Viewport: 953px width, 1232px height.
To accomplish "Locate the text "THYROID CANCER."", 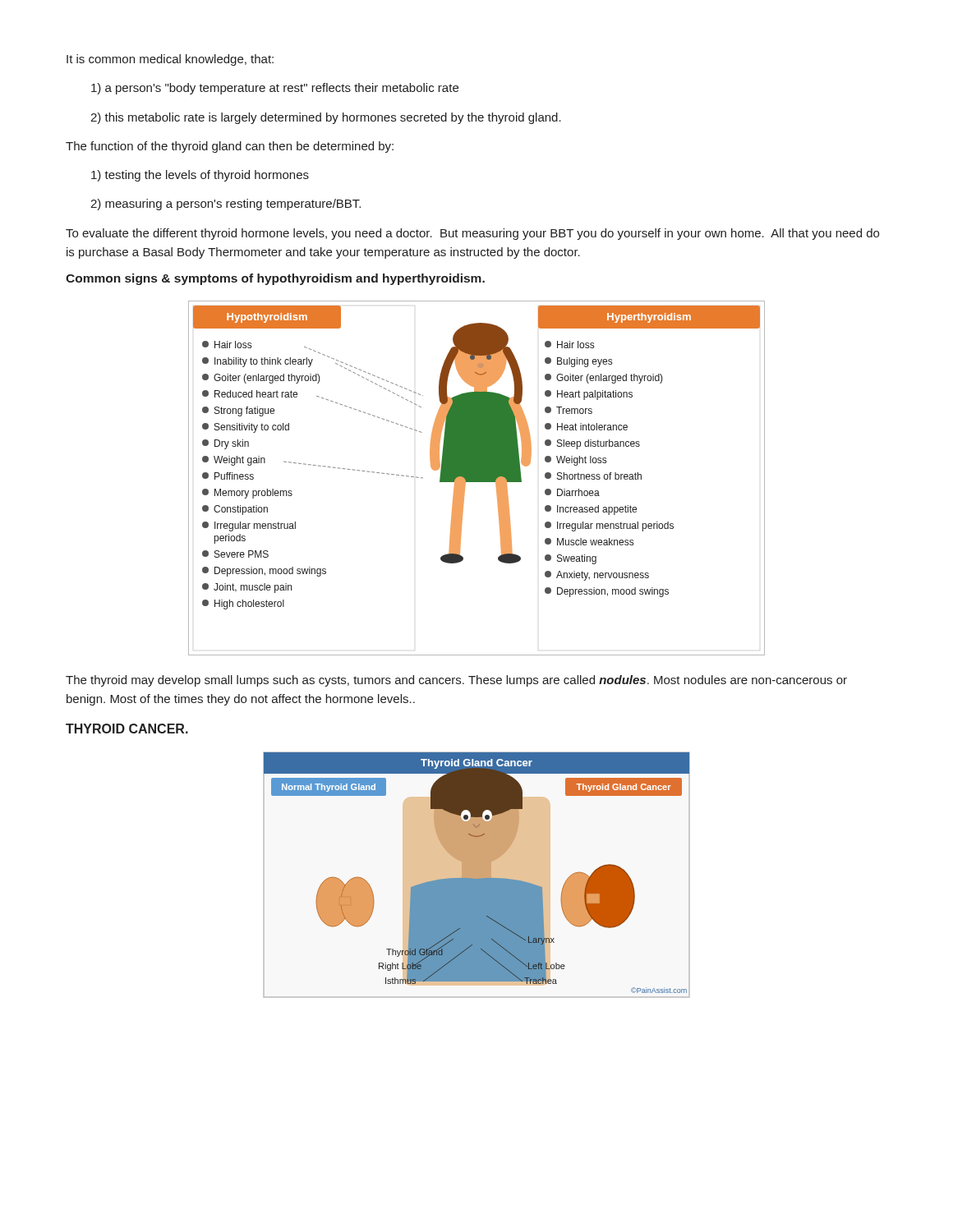I will 127,729.
